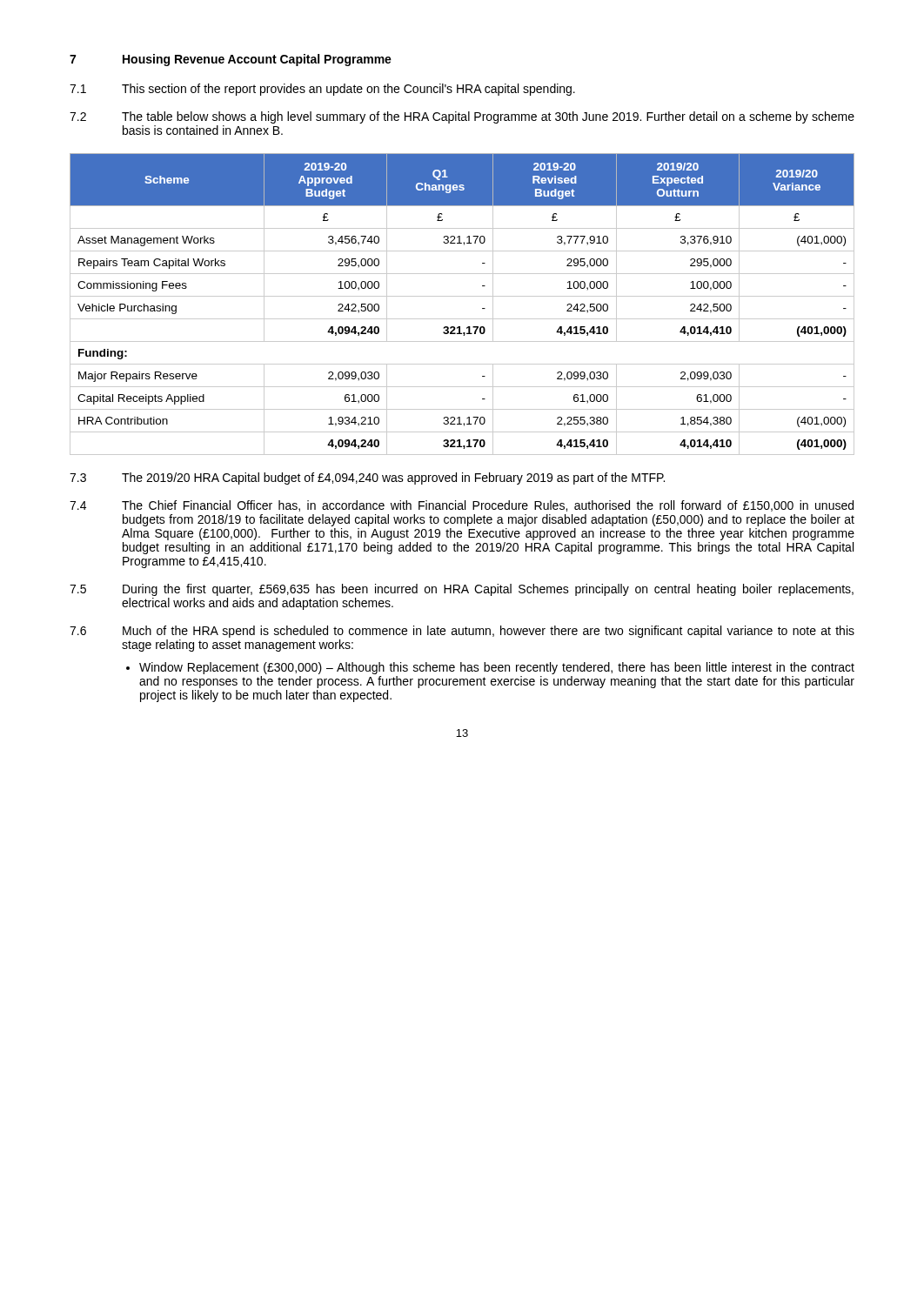Viewport: 924px width, 1305px height.
Task: Locate the text block that says "4 The Chief Financial Officer has, in accordance"
Action: click(x=462, y=533)
